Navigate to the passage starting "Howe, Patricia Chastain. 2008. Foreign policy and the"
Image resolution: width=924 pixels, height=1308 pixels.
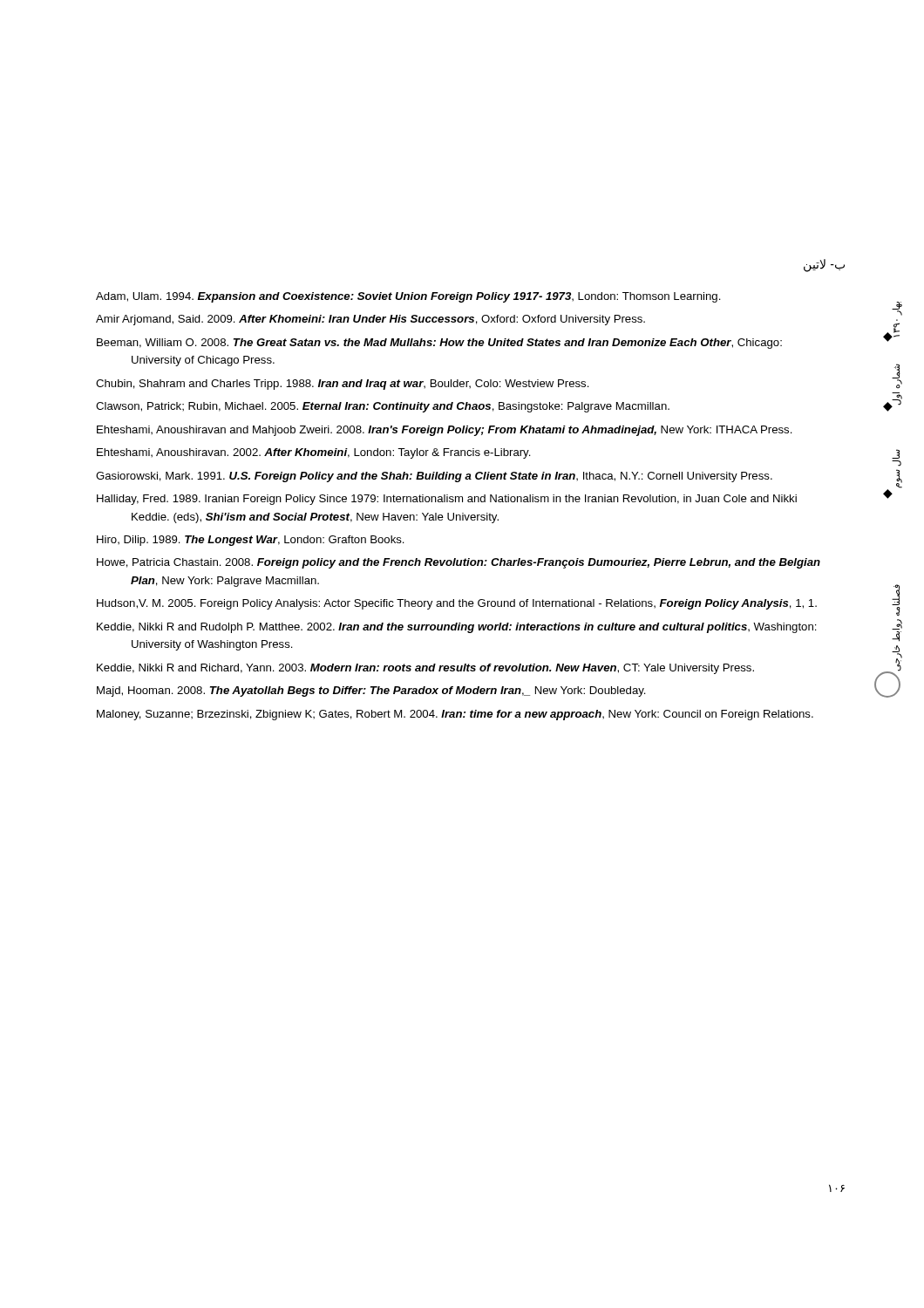tap(458, 571)
